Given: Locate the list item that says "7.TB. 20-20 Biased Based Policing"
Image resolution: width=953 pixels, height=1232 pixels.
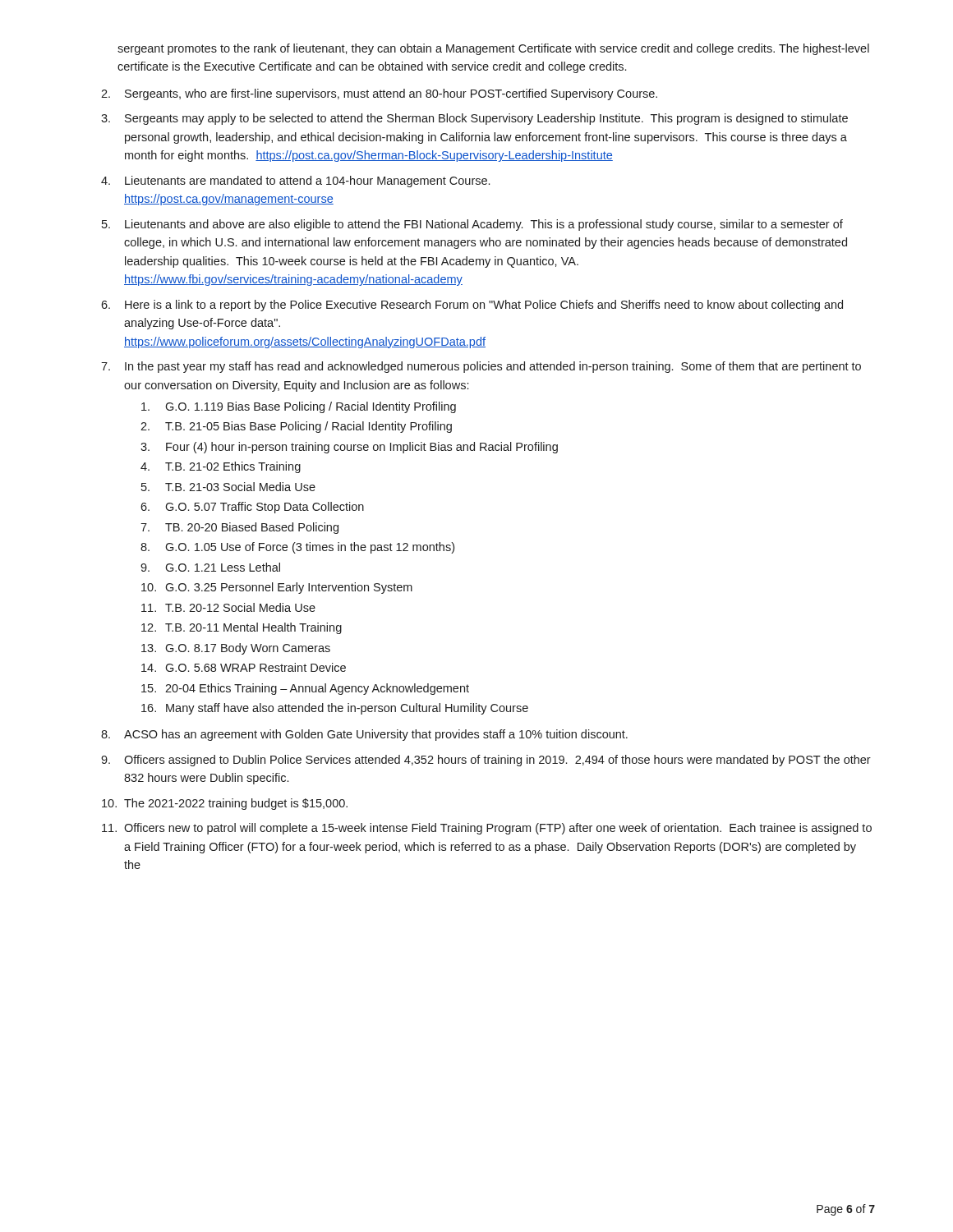Looking at the screenshot, I should [239, 528].
